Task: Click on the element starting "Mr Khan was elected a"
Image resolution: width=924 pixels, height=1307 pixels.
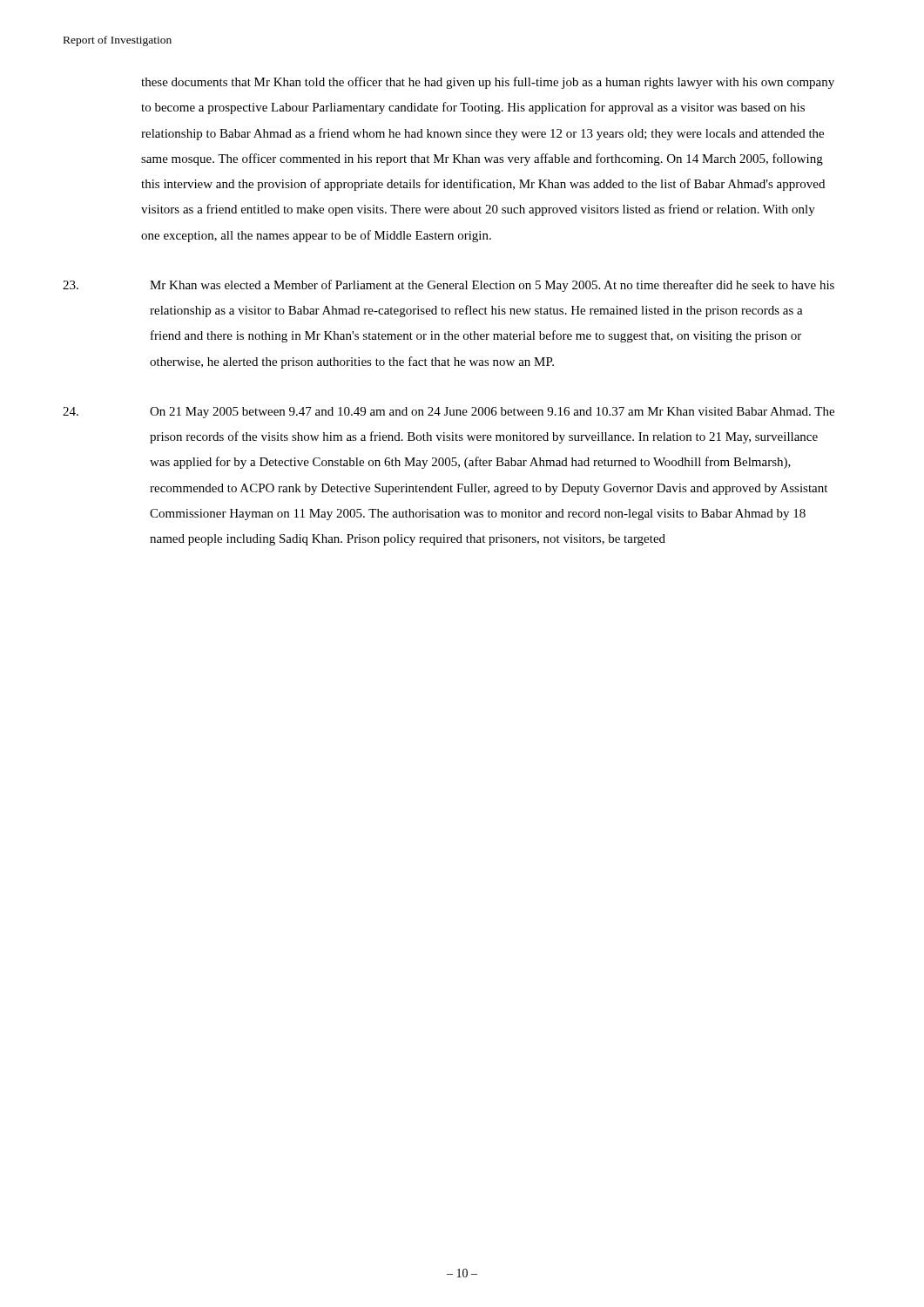Action: pos(449,323)
